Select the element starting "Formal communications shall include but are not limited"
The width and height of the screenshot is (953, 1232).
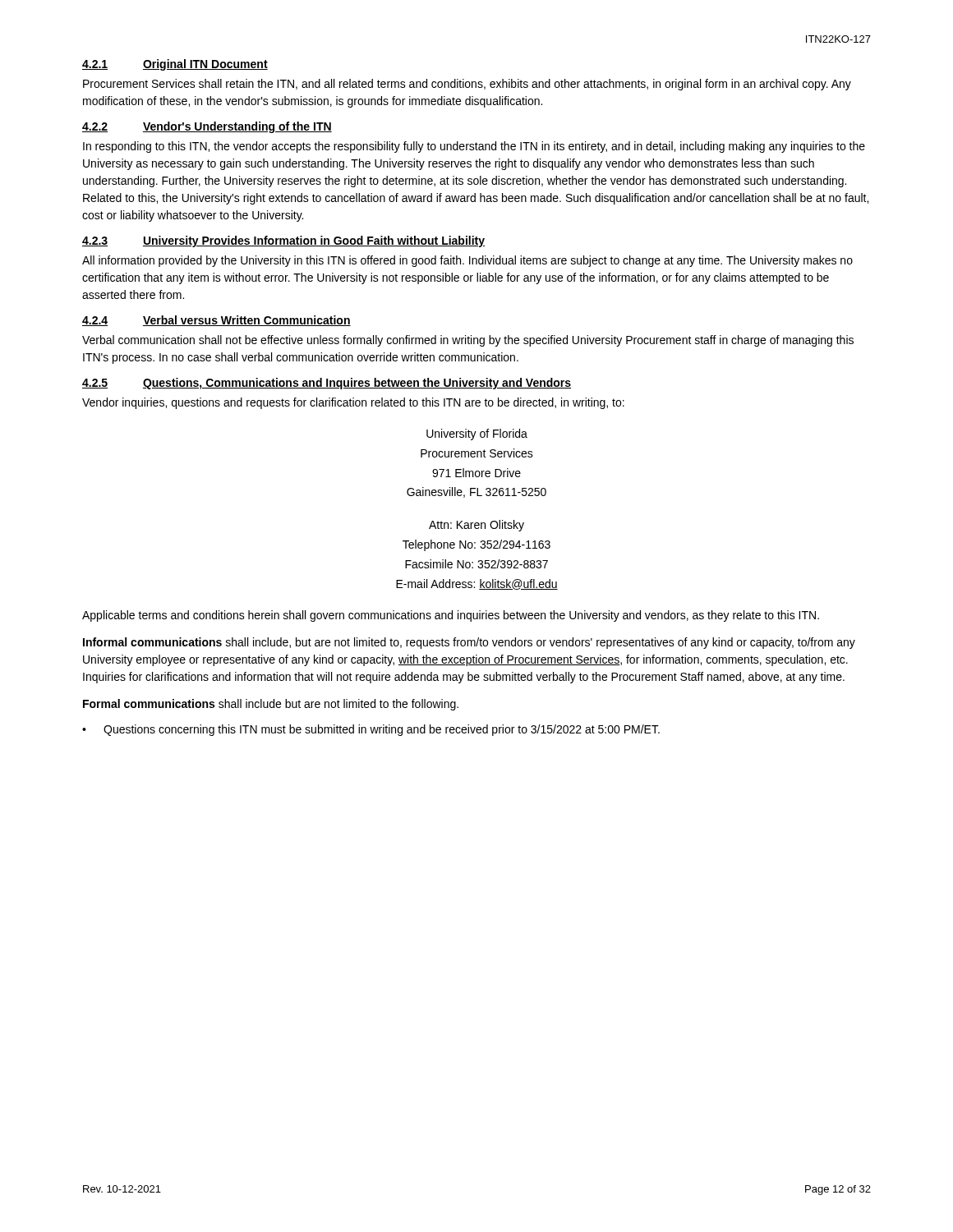(x=271, y=705)
